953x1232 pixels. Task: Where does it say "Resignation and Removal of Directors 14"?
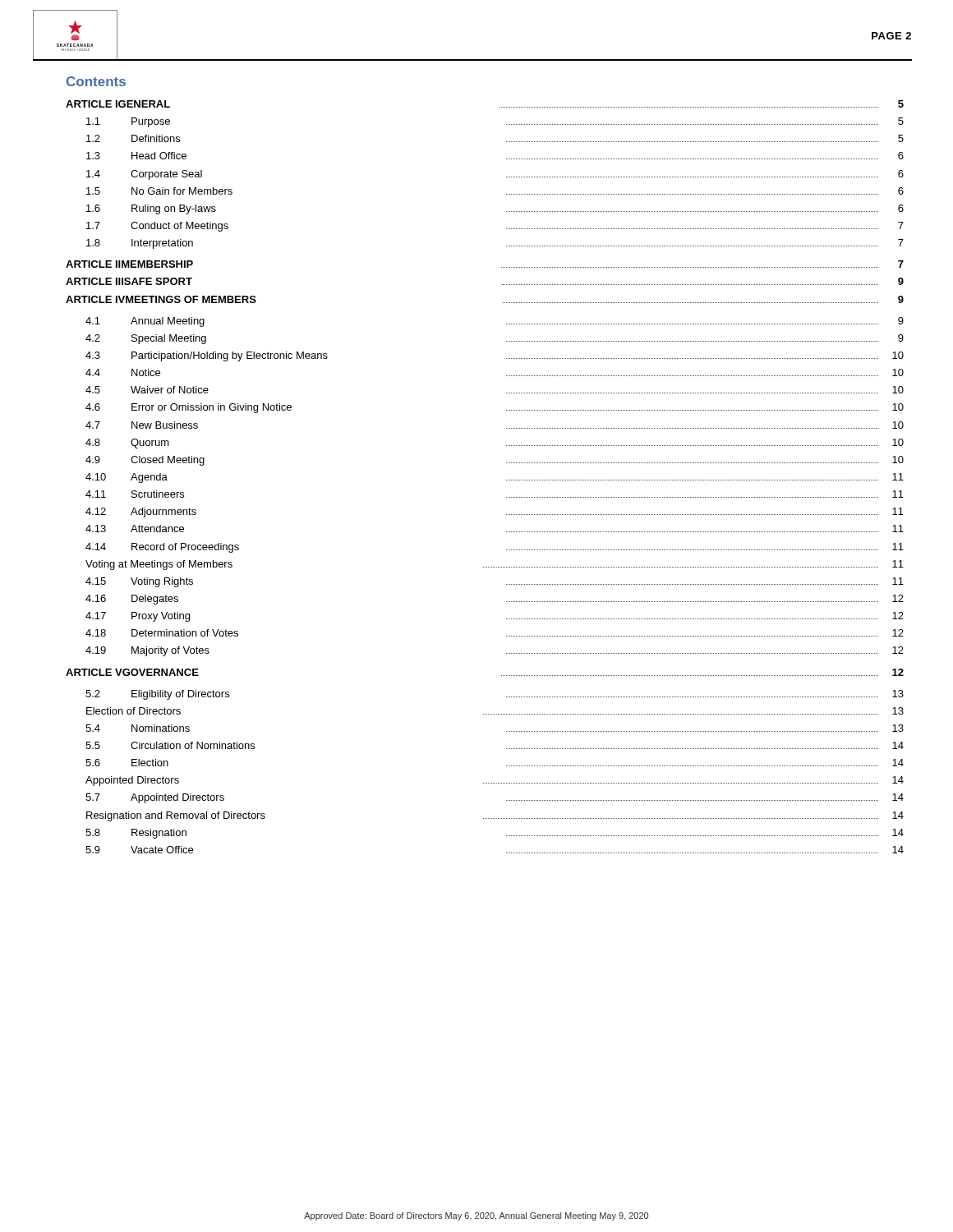495,815
